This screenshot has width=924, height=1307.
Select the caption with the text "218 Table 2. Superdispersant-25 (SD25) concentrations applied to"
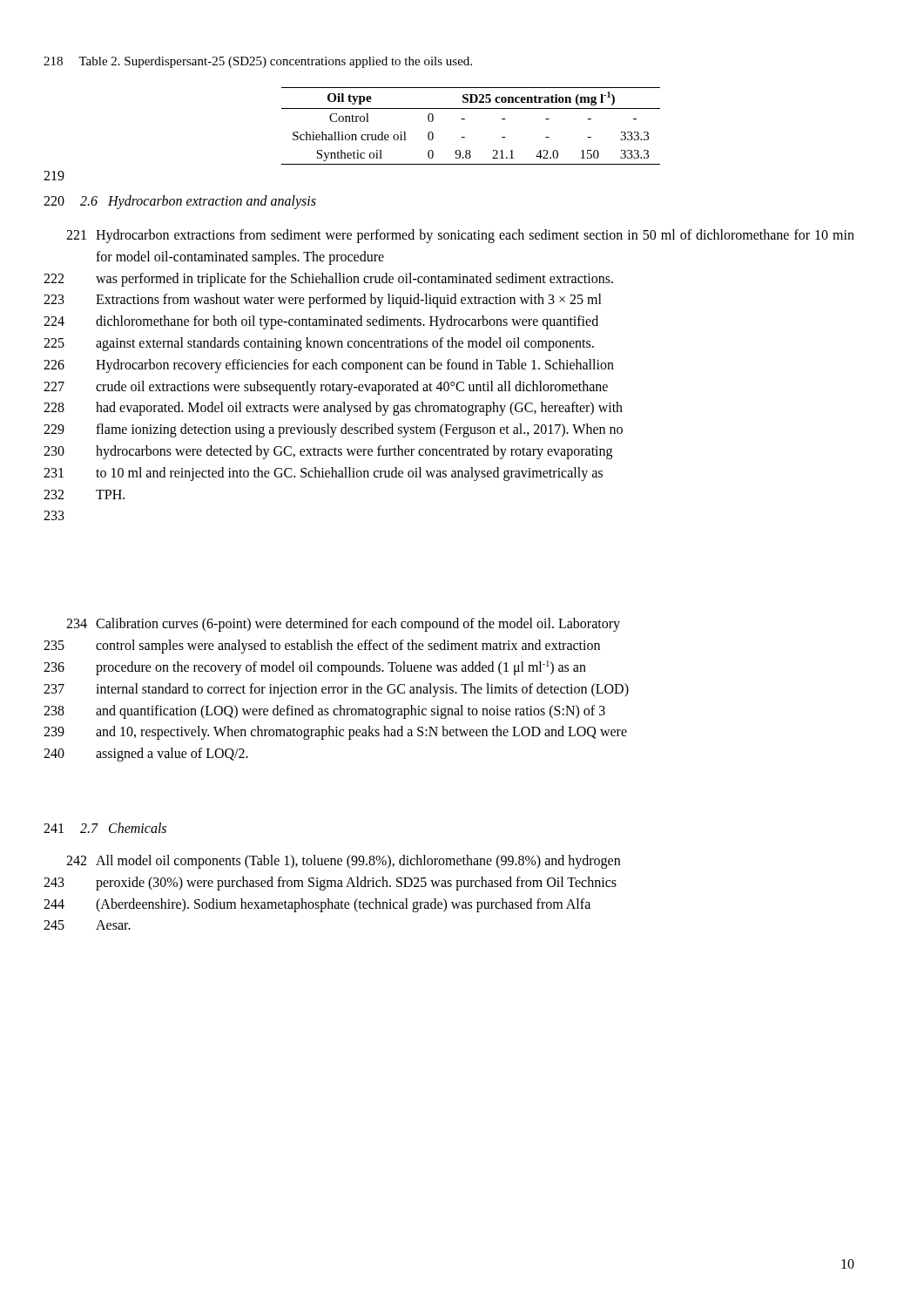pos(258,61)
